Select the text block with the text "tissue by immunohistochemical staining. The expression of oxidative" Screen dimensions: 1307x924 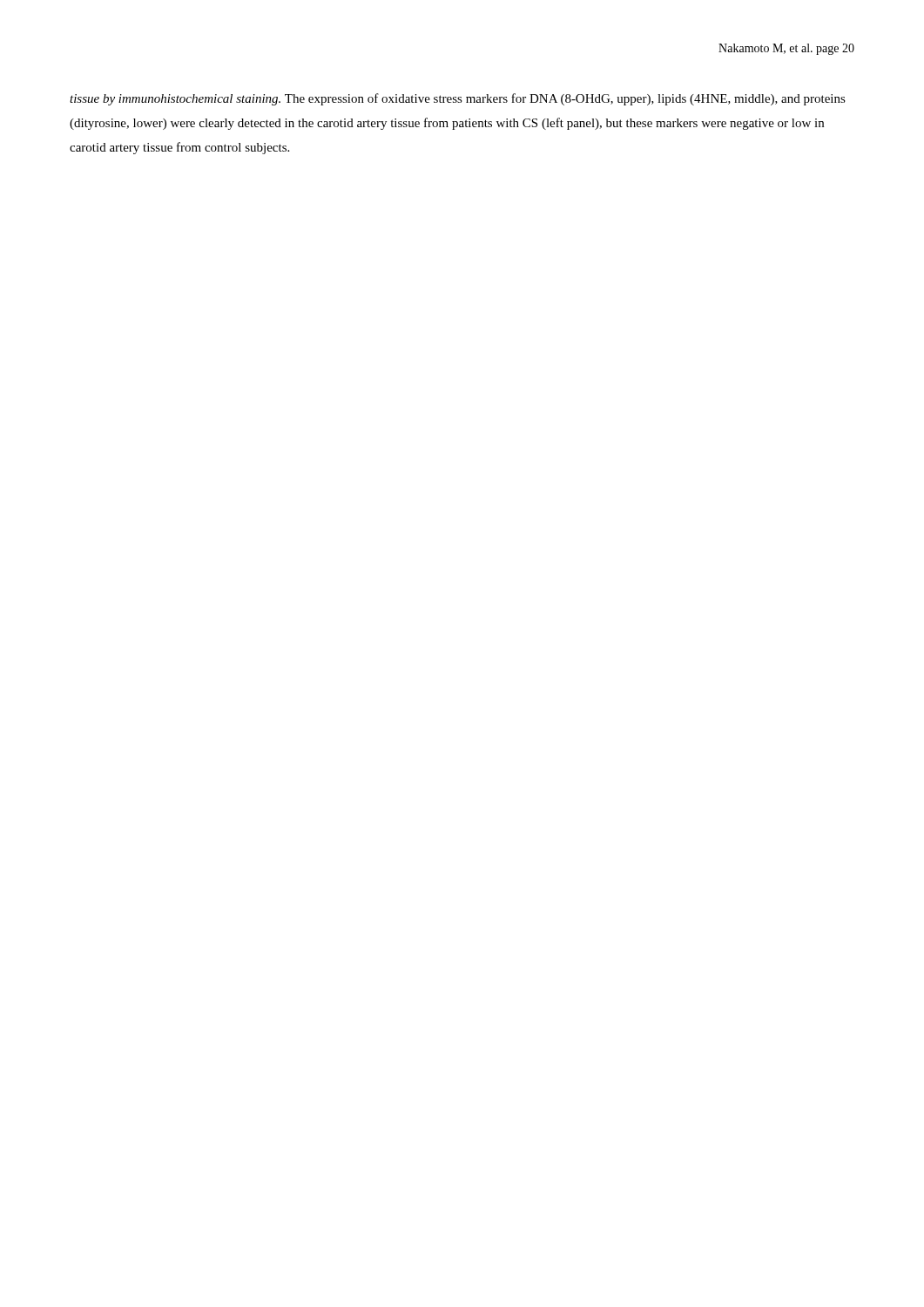[458, 123]
